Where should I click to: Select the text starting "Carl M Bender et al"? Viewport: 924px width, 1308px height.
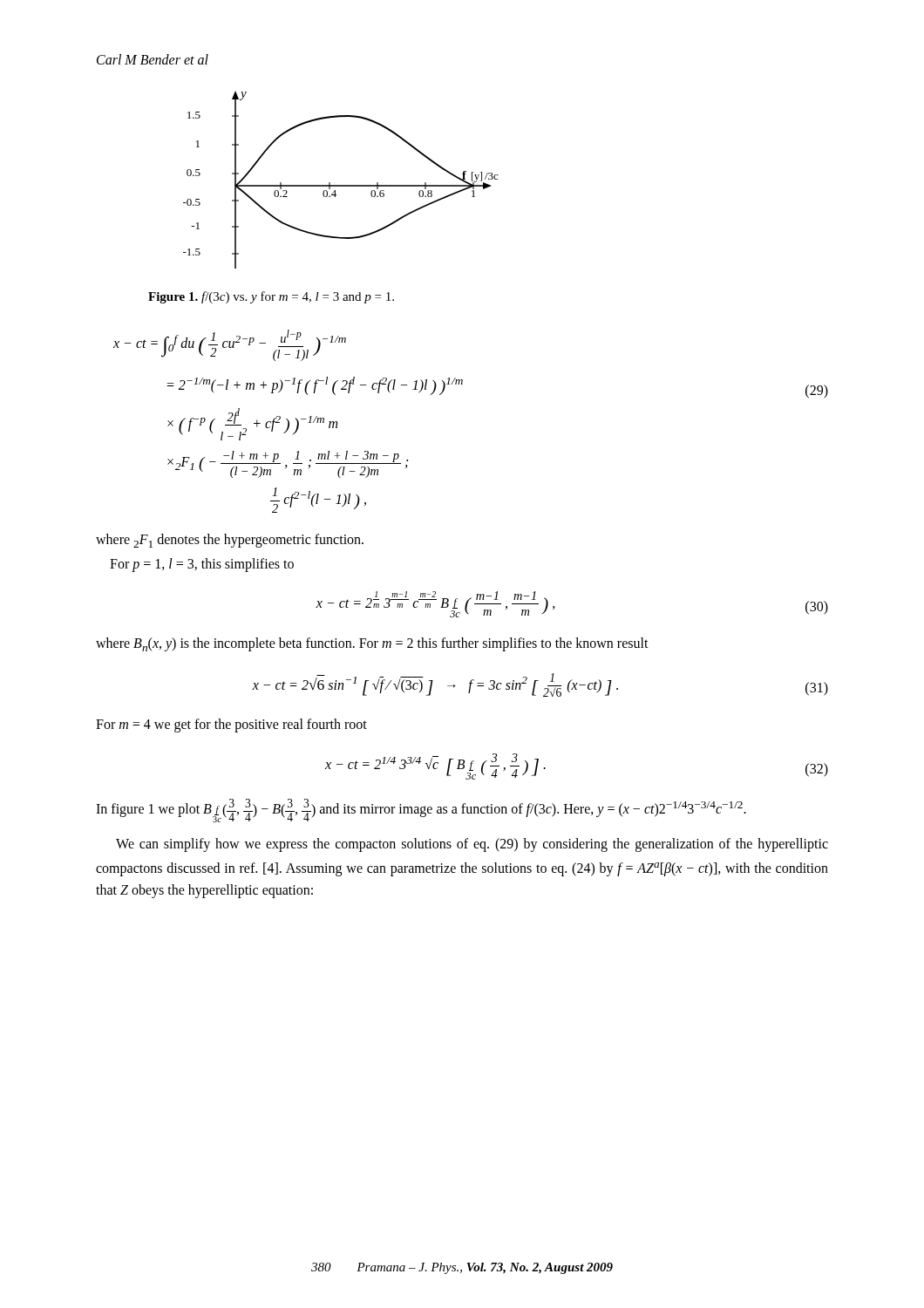[x=152, y=60]
